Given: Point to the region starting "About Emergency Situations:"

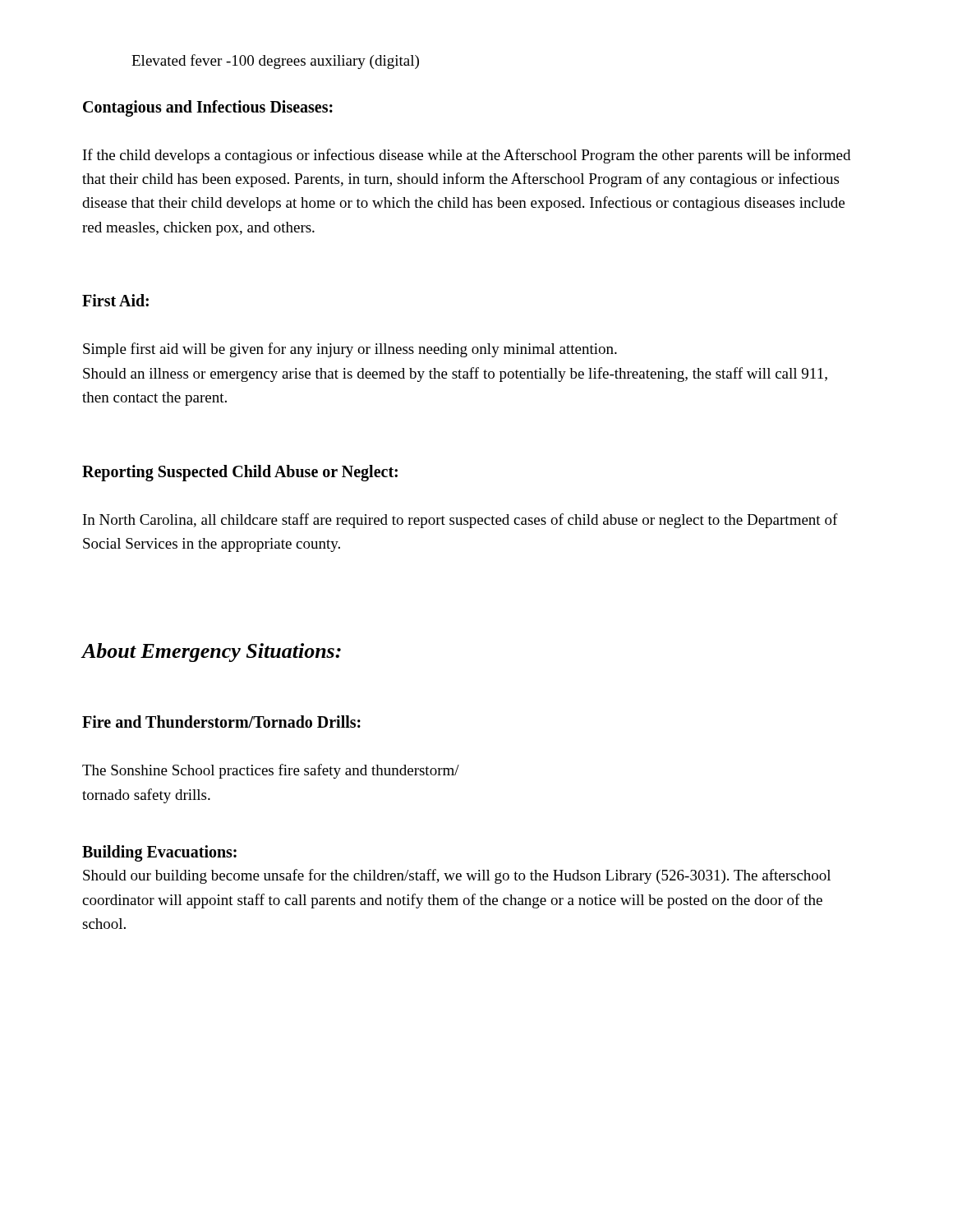Looking at the screenshot, I should point(212,651).
